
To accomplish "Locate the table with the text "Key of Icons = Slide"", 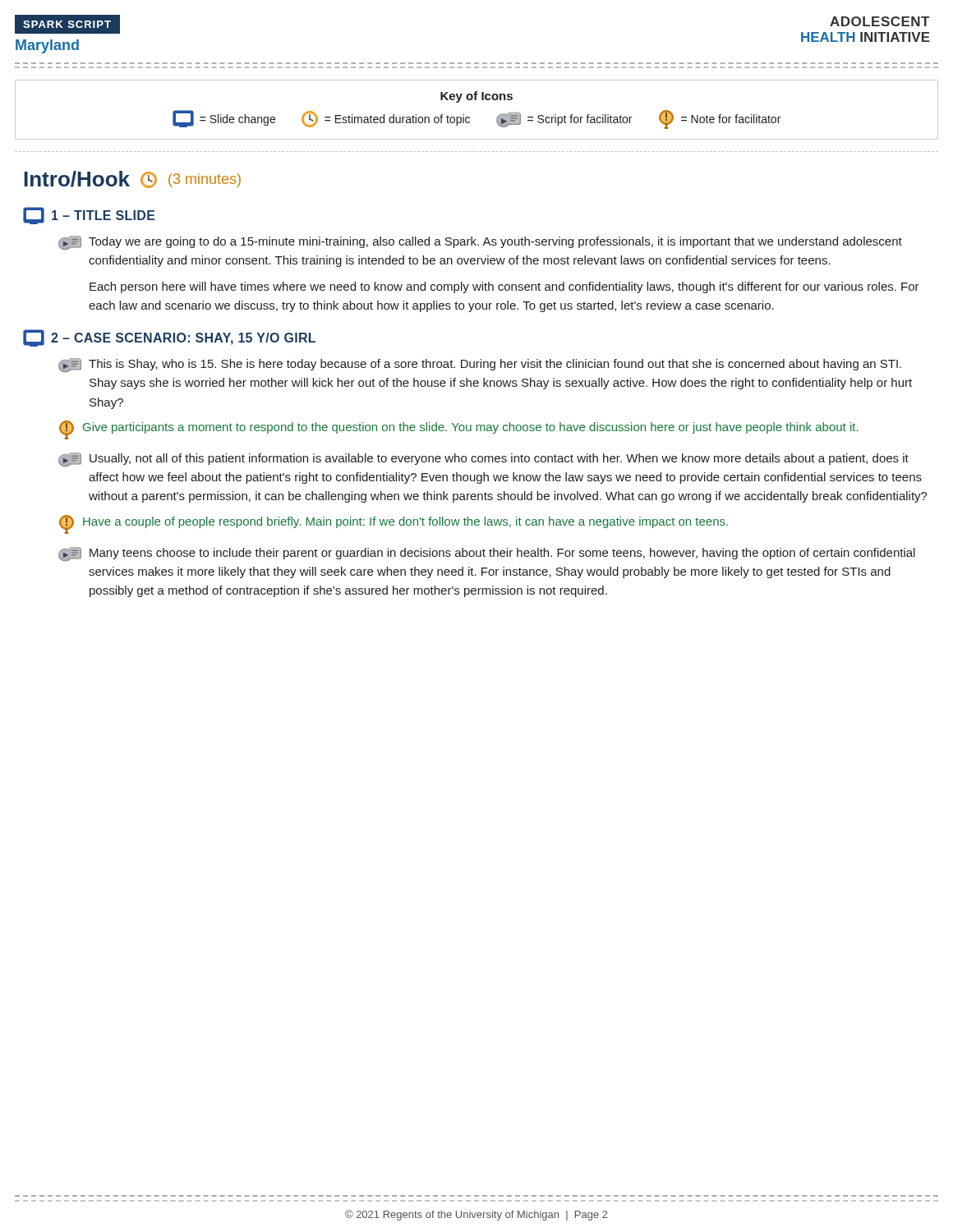I will click(476, 110).
